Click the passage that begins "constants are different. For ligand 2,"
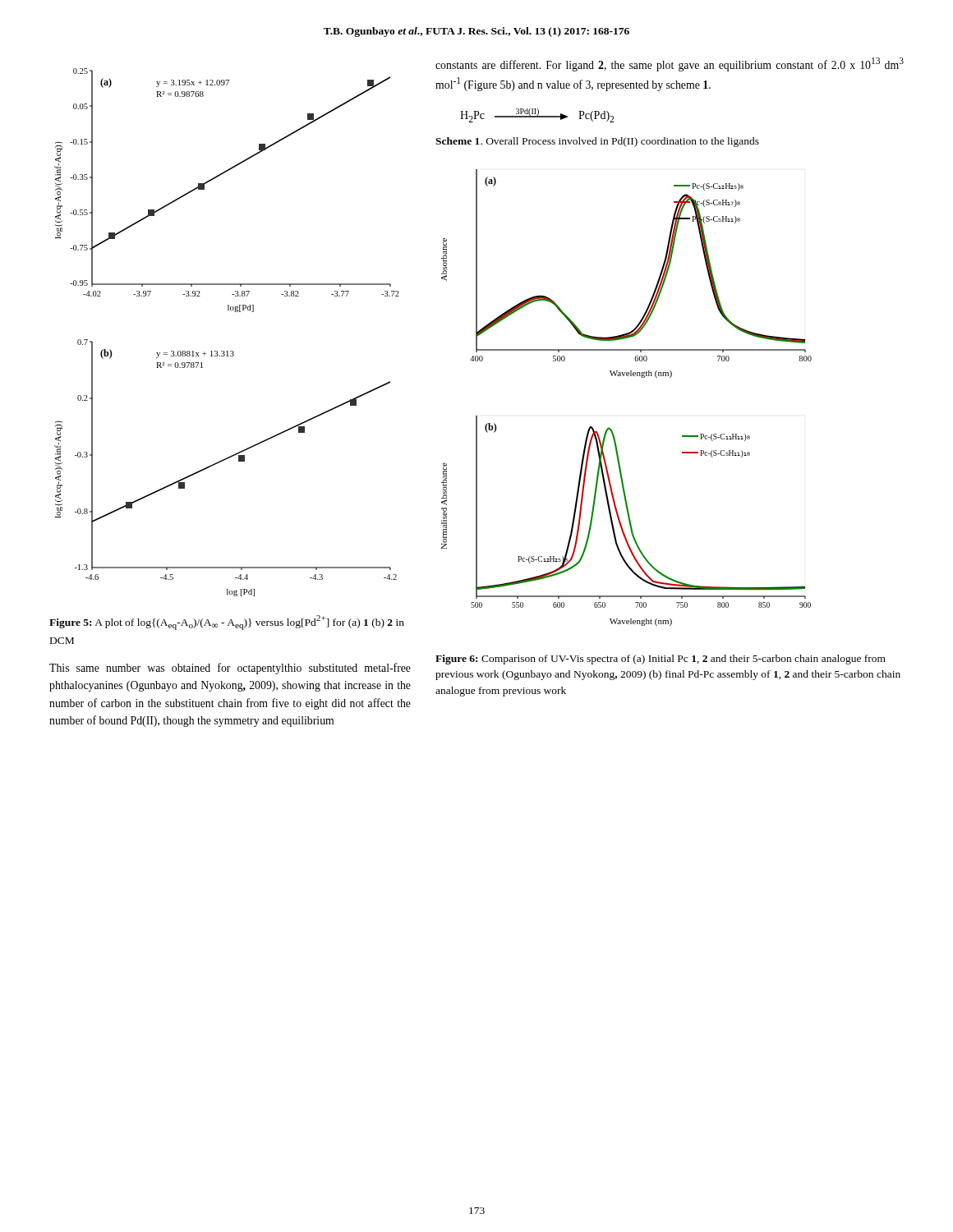Viewport: 953px width, 1232px height. click(x=670, y=73)
